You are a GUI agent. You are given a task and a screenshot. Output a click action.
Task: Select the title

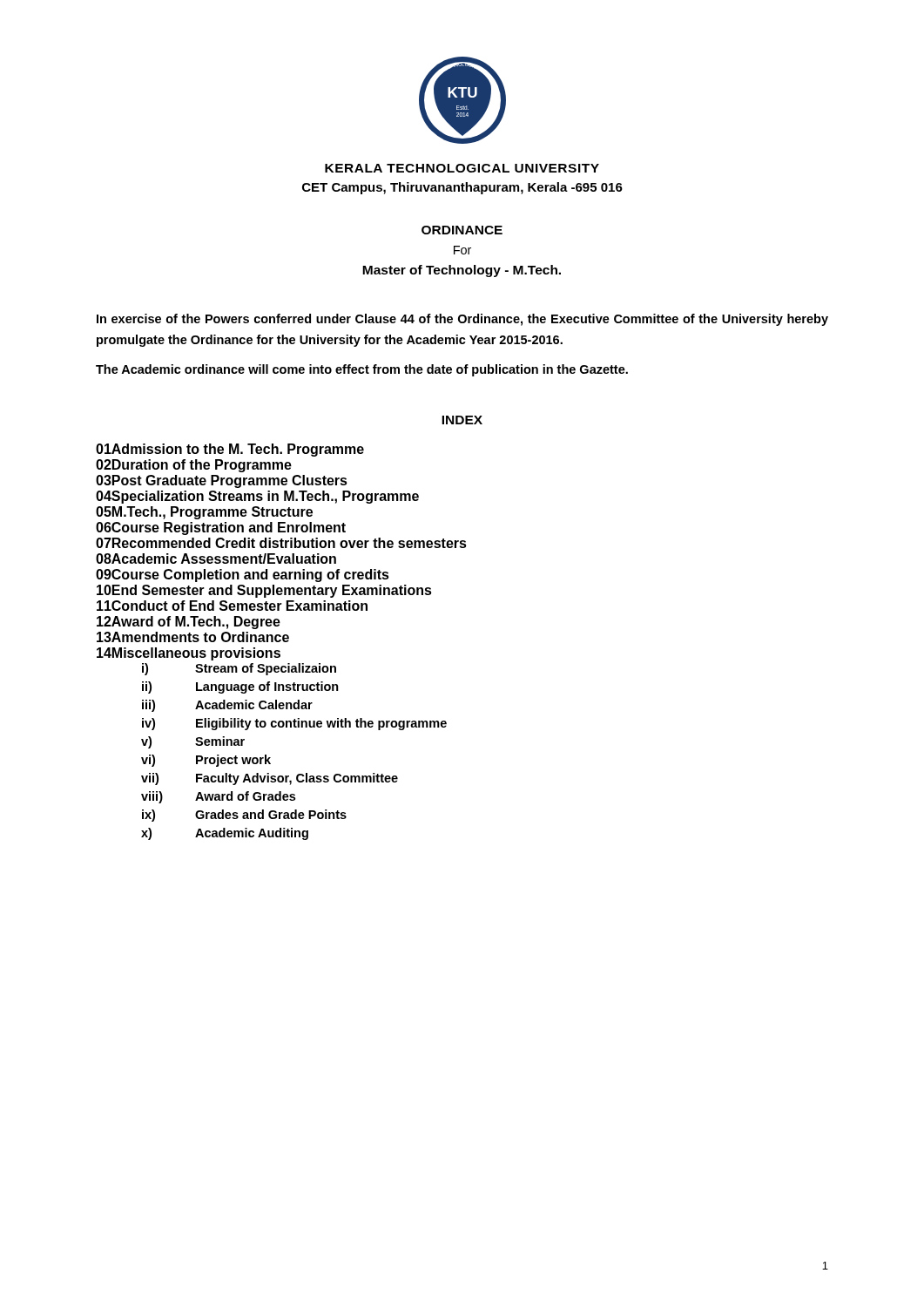462,177
